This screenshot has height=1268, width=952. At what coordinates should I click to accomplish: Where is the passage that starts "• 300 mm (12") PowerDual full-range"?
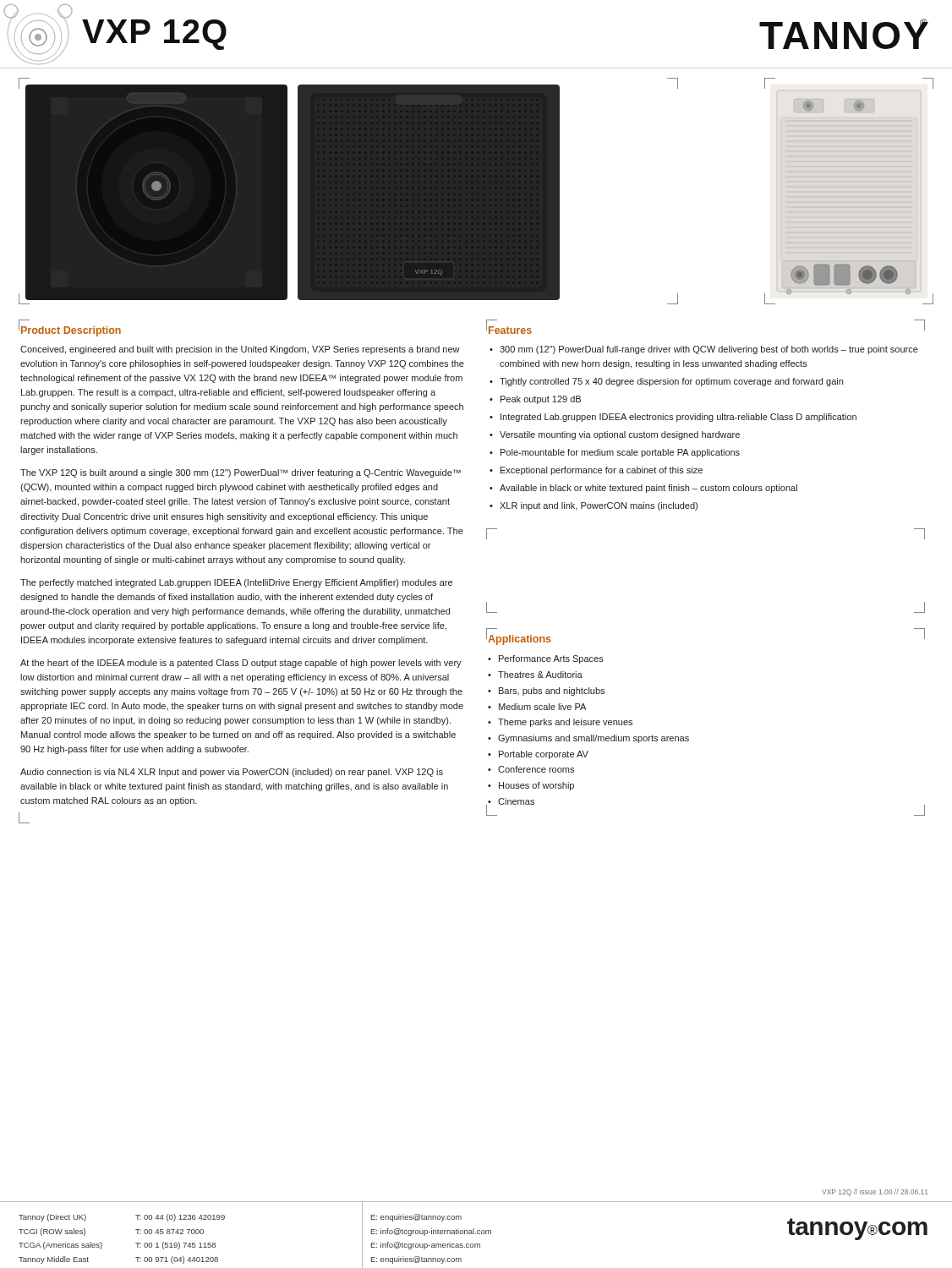(x=704, y=355)
